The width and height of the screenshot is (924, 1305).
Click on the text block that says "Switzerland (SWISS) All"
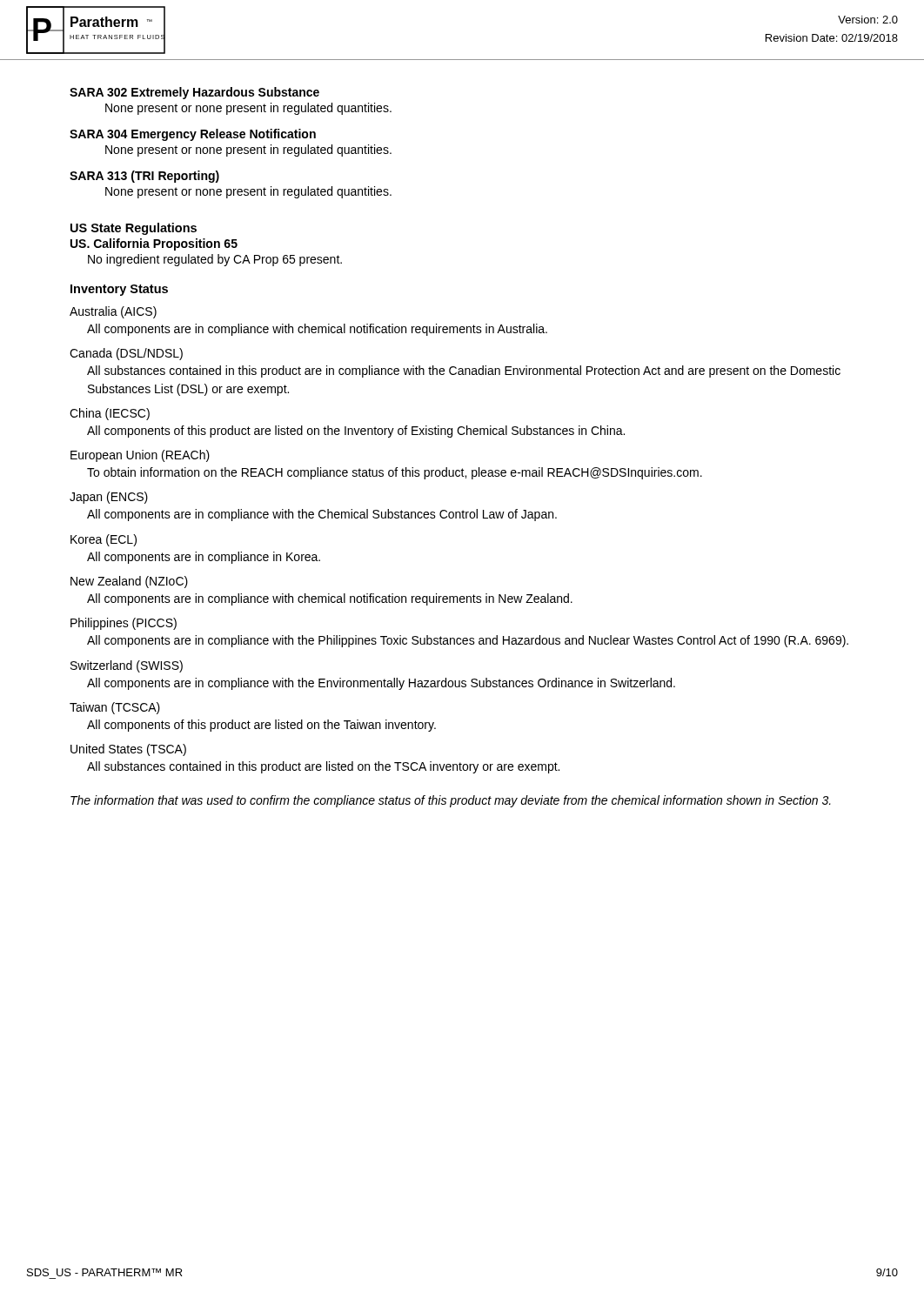[471, 675]
